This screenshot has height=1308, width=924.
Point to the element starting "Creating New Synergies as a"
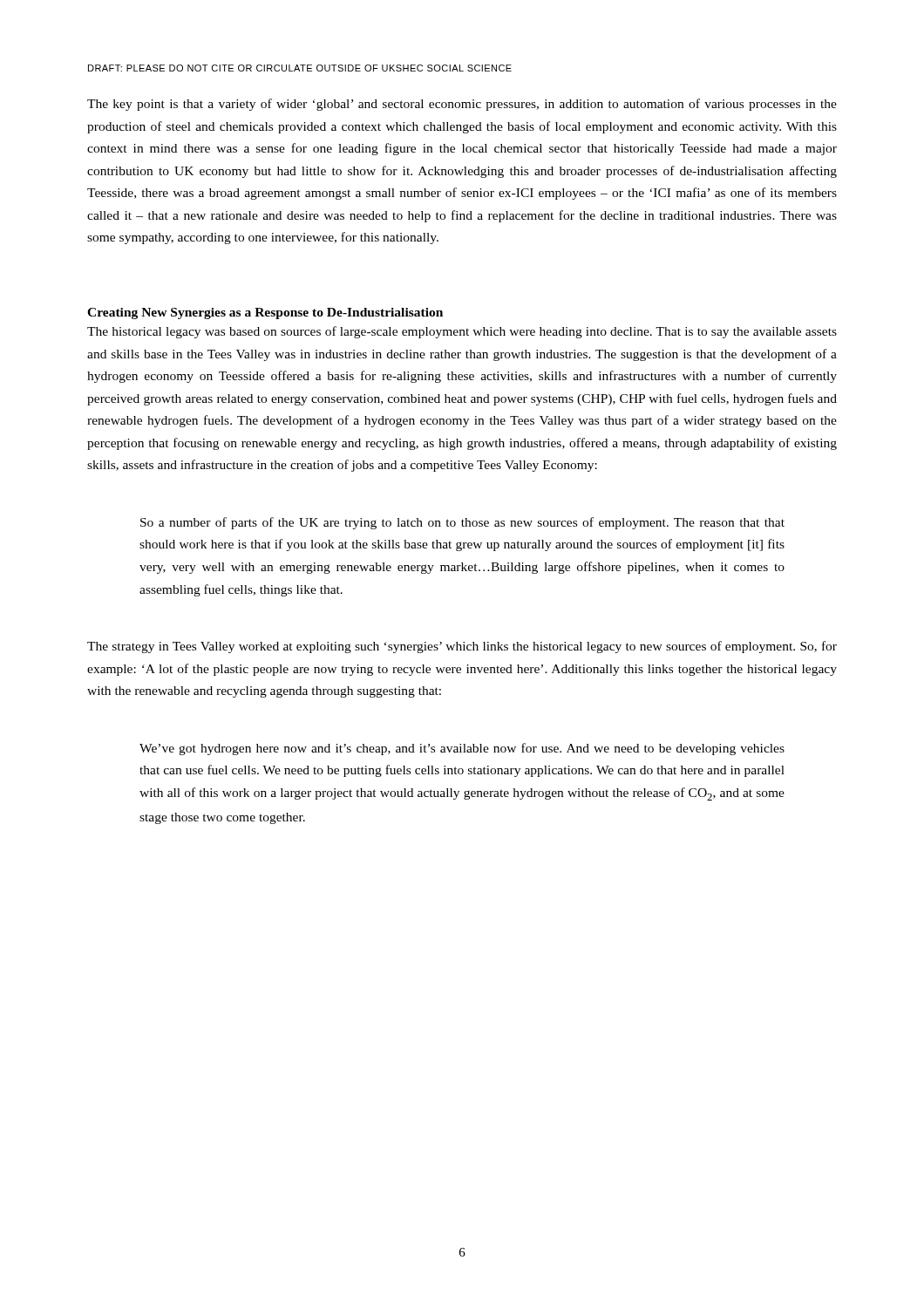[265, 312]
